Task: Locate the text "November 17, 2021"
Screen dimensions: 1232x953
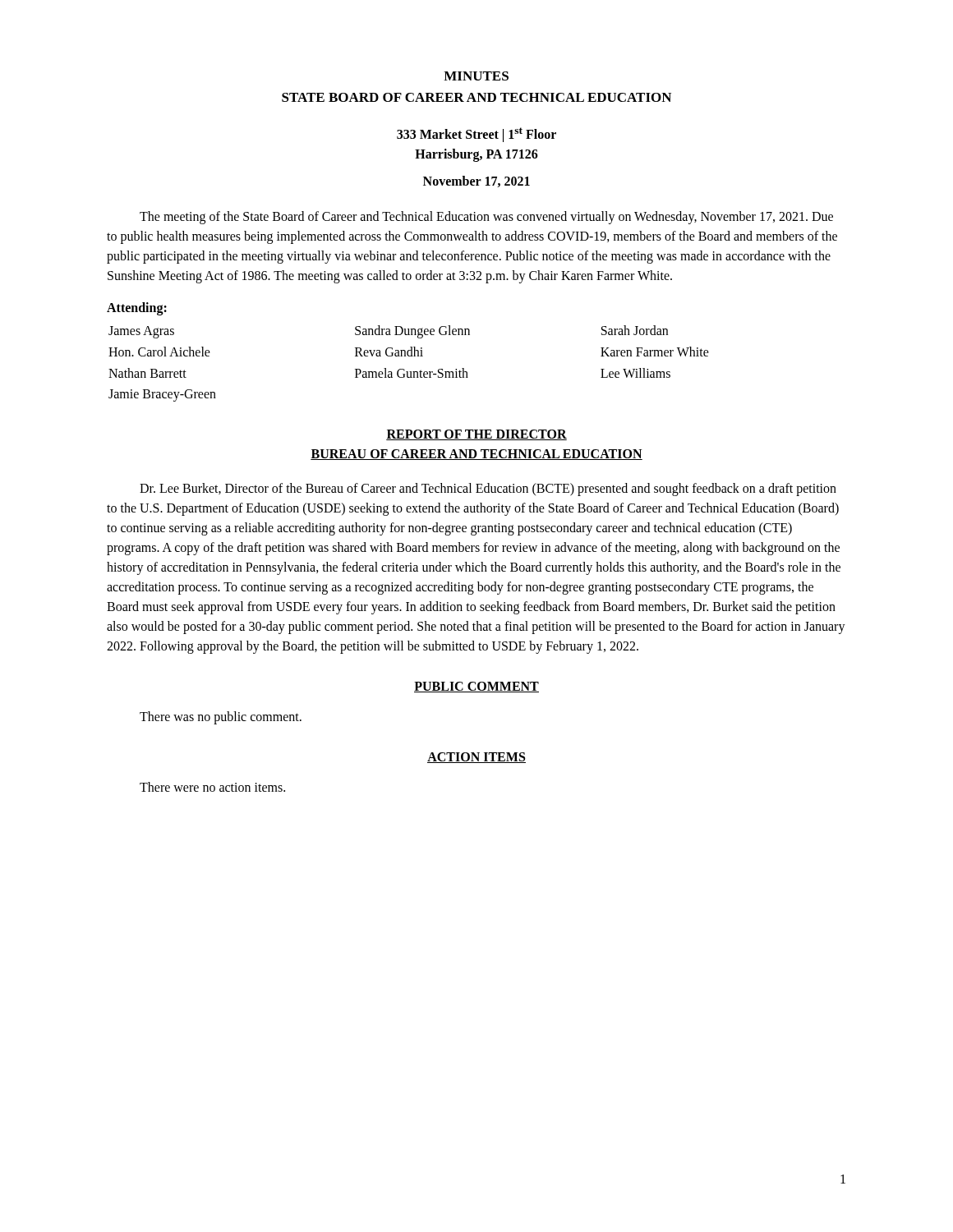Action: click(x=476, y=182)
